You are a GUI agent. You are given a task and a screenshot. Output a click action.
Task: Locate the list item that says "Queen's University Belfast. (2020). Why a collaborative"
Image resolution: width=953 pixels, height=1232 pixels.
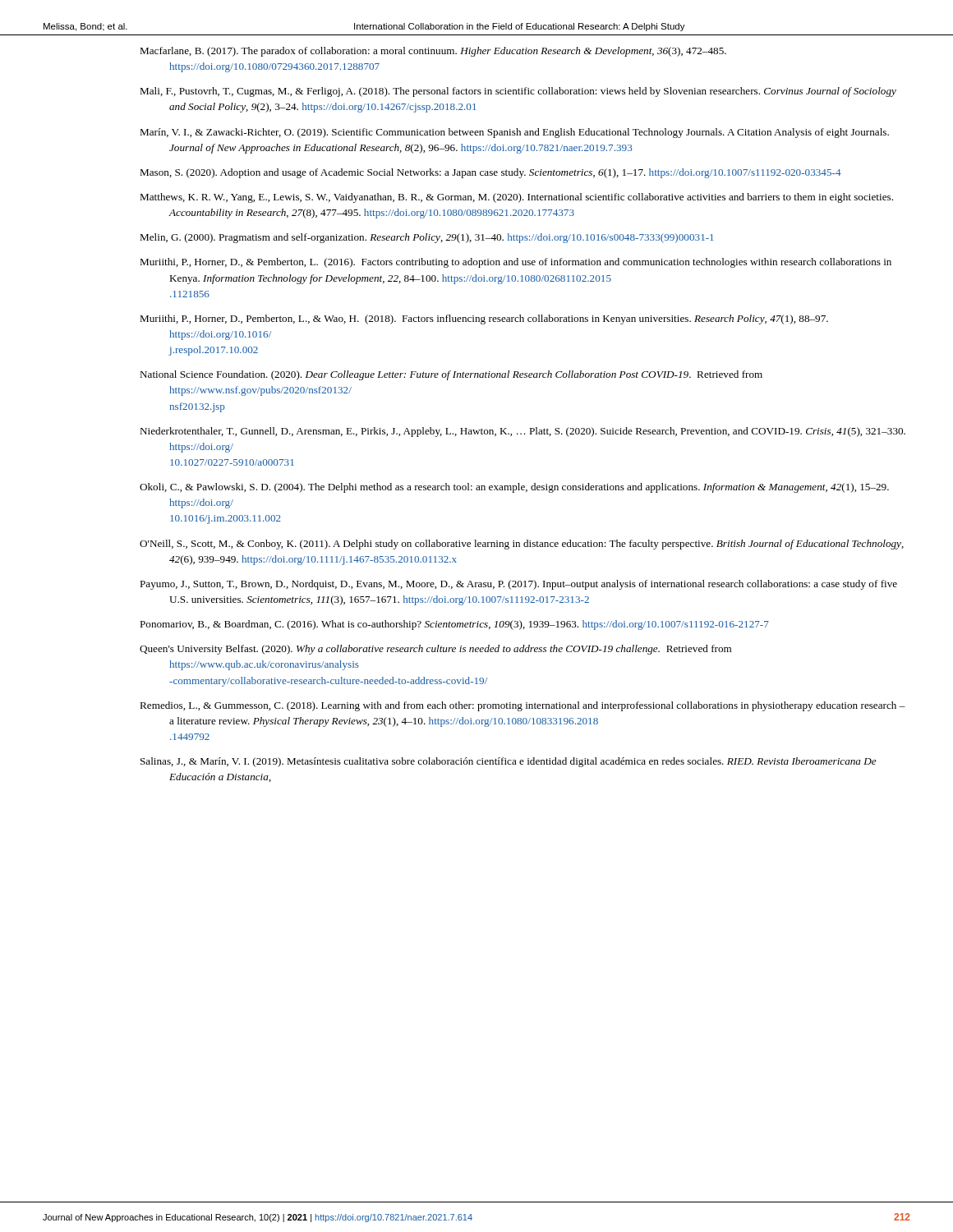(x=435, y=650)
